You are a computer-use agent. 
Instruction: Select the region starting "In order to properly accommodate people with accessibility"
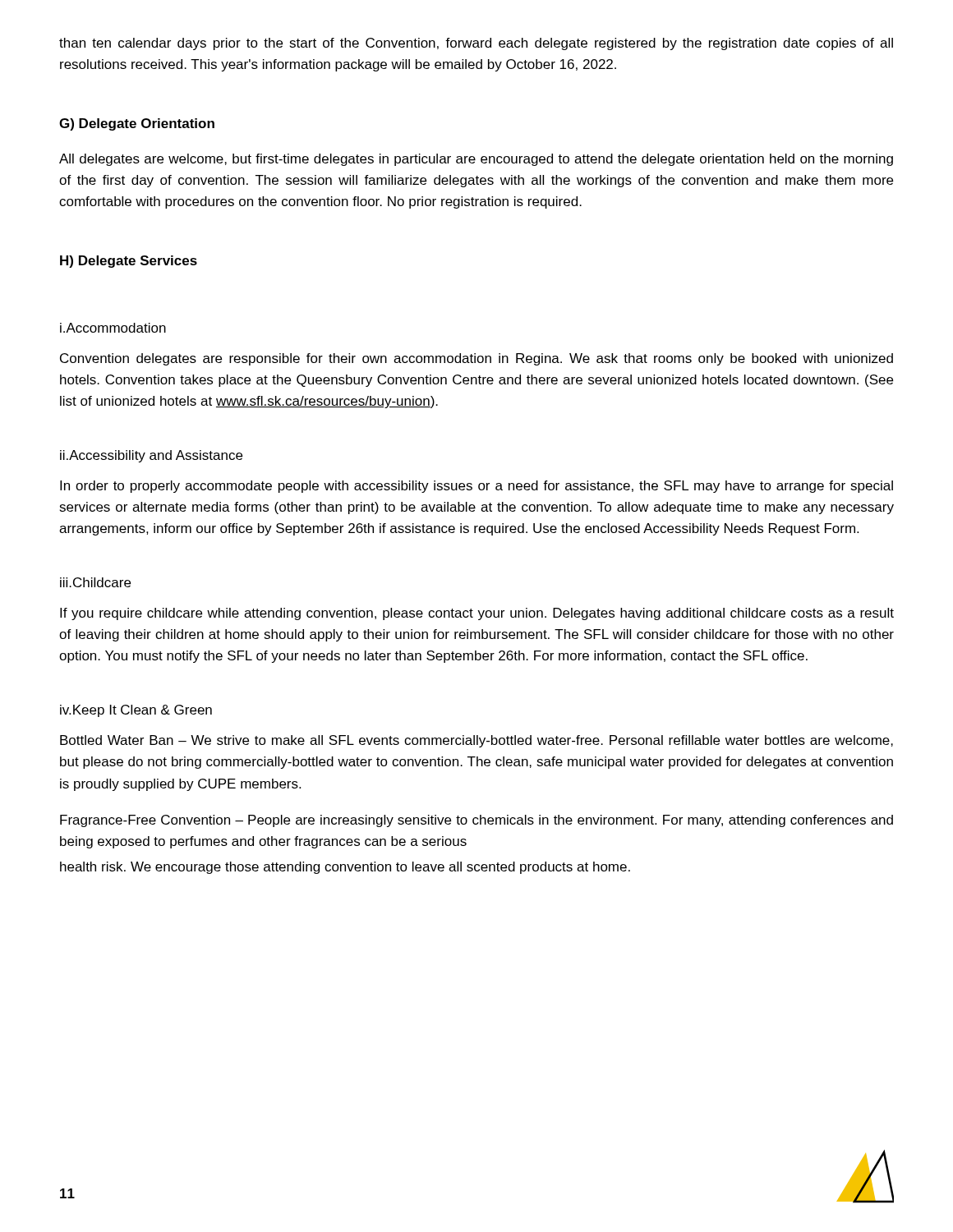pyautogui.click(x=476, y=507)
